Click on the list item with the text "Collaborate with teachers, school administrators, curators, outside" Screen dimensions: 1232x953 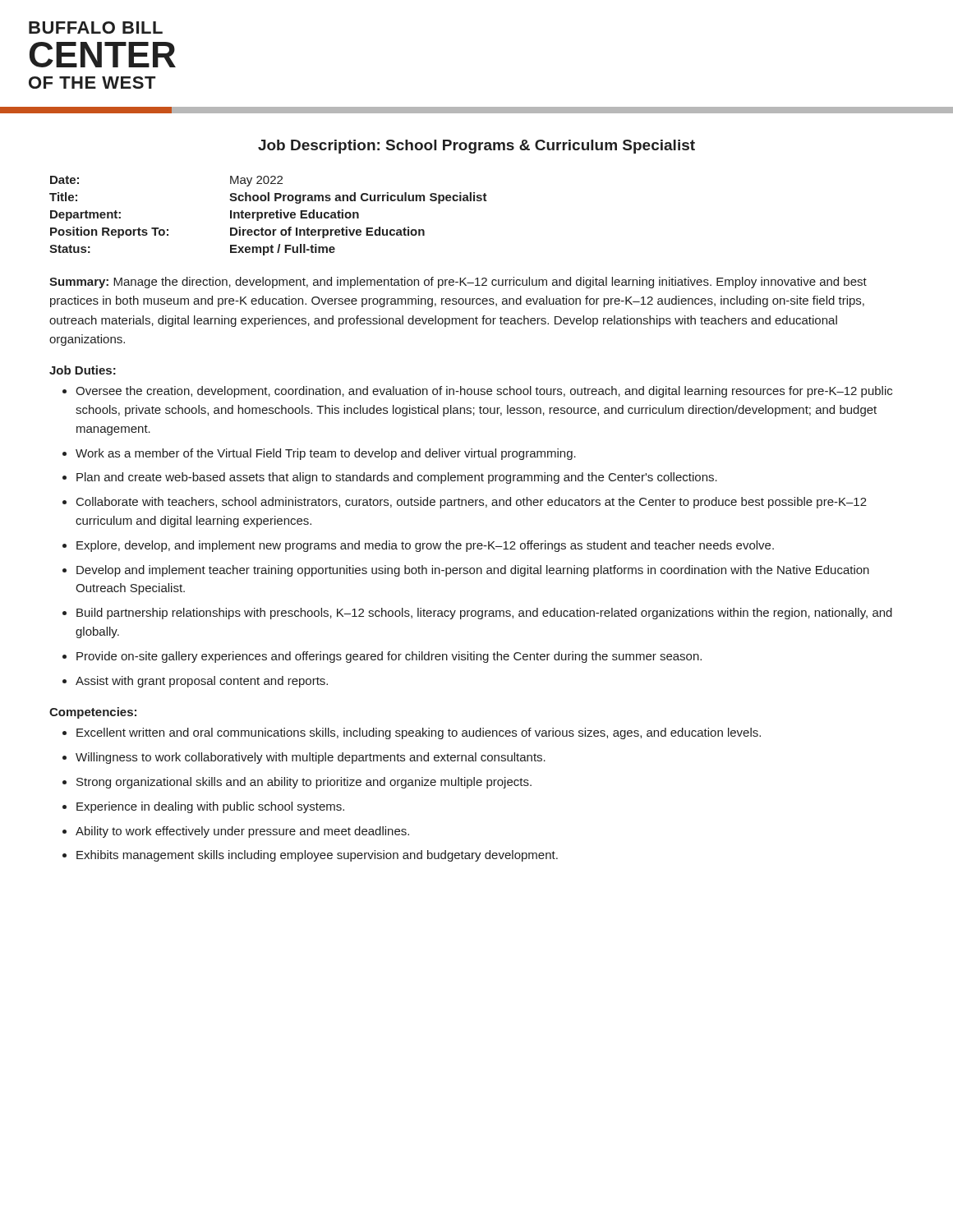(471, 511)
